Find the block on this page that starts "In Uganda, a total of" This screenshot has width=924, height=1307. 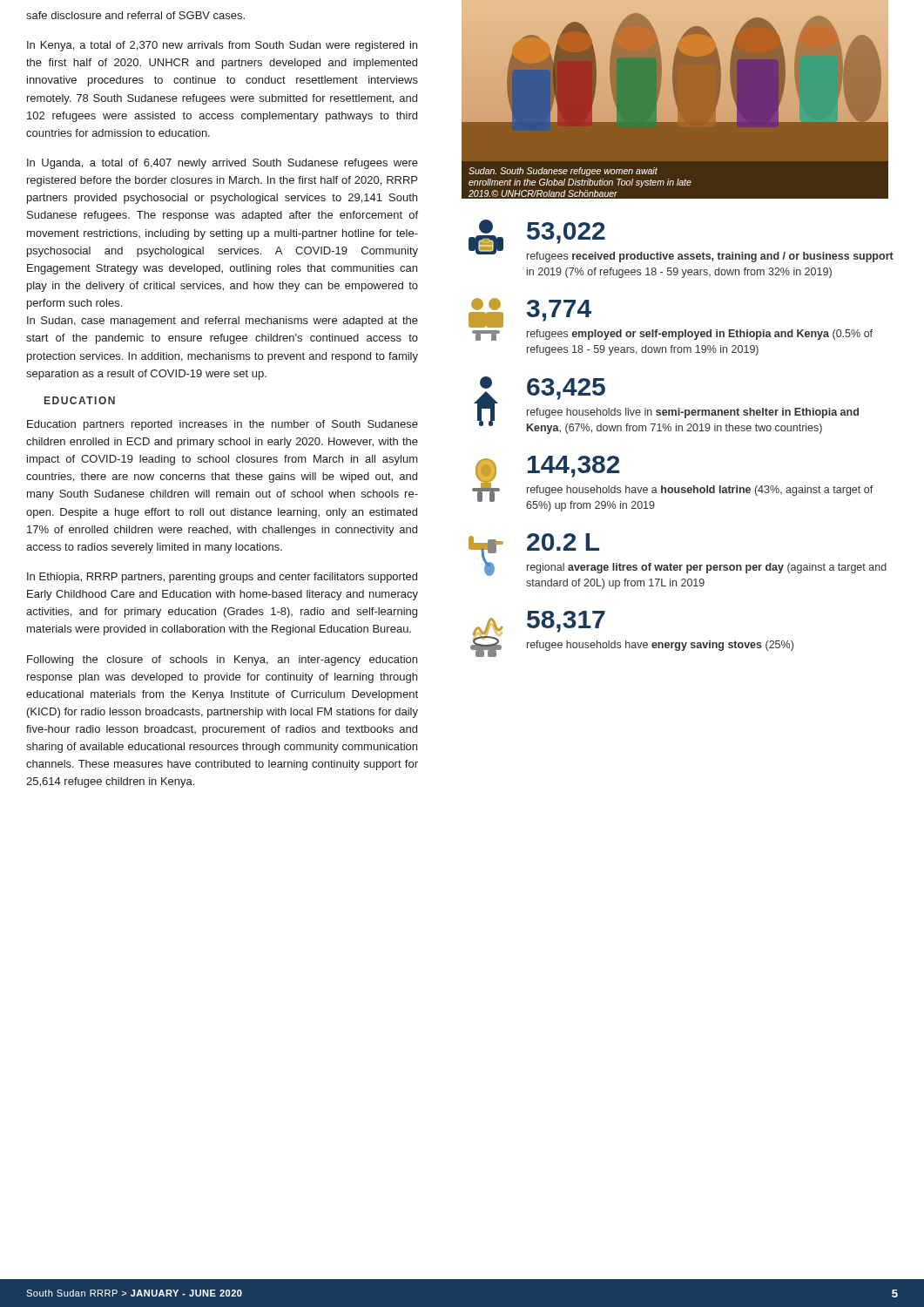coord(222,268)
